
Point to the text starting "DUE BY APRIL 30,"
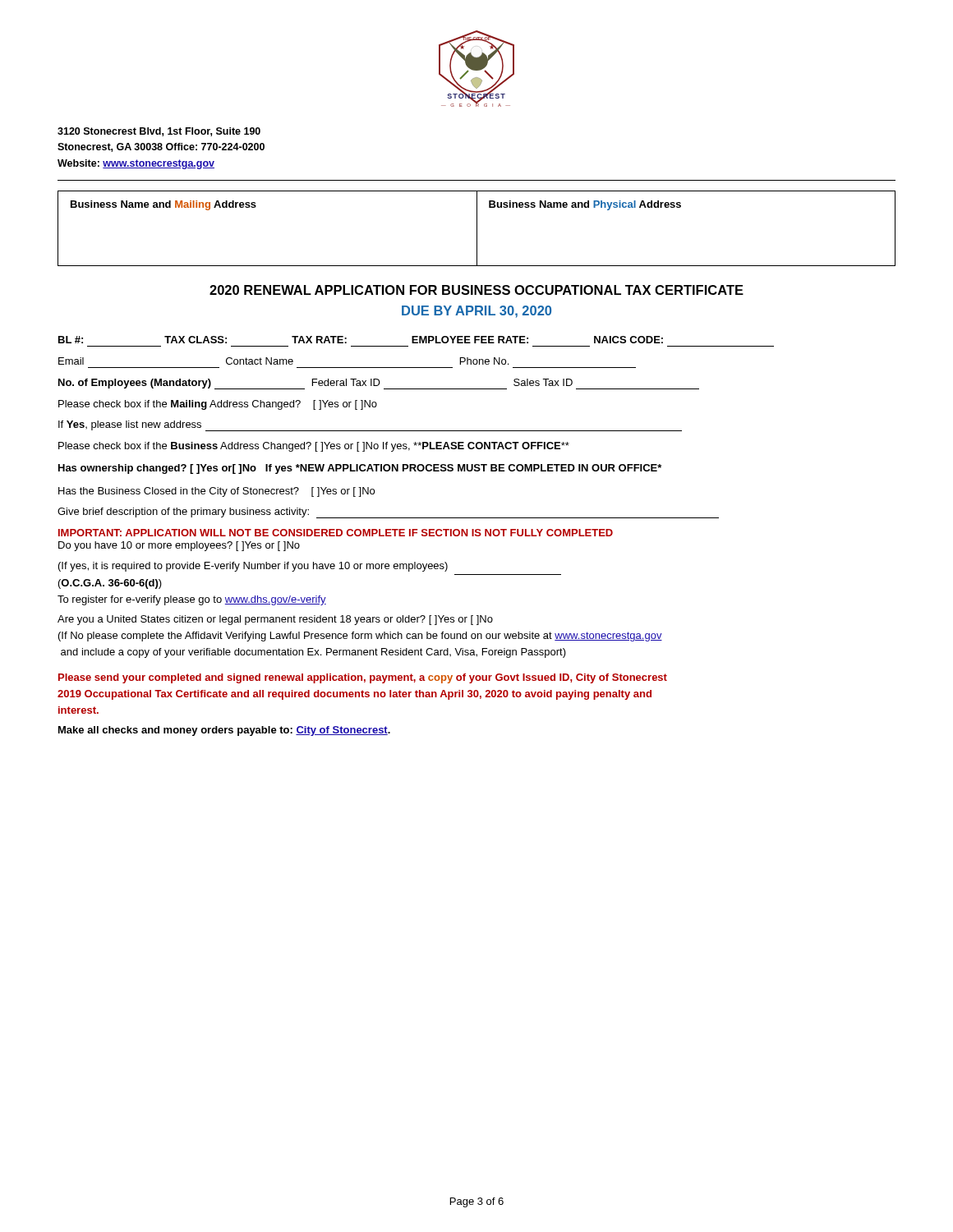point(476,311)
